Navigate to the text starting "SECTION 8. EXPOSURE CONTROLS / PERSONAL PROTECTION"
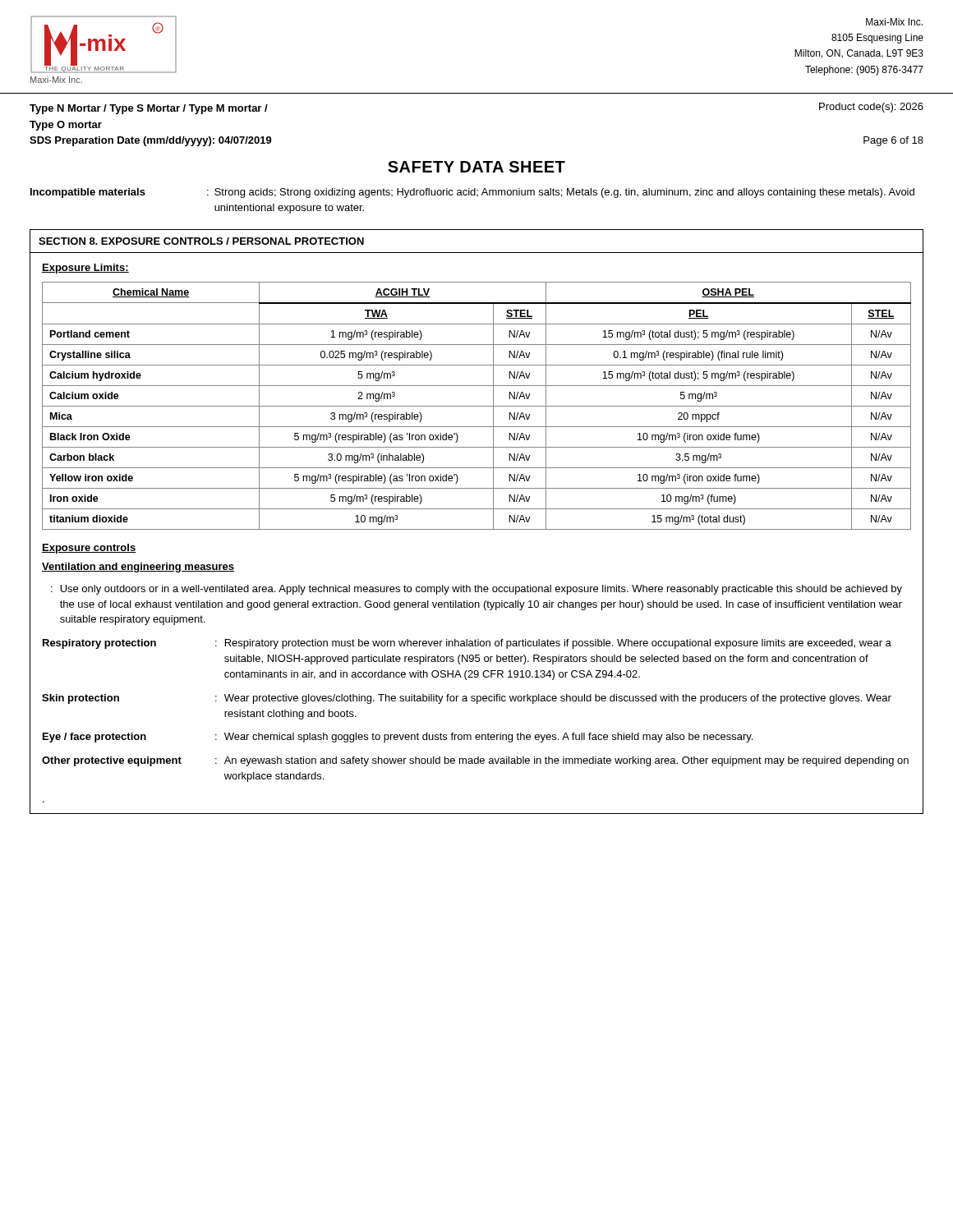The image size is (953, 1232). coord(201,241)
